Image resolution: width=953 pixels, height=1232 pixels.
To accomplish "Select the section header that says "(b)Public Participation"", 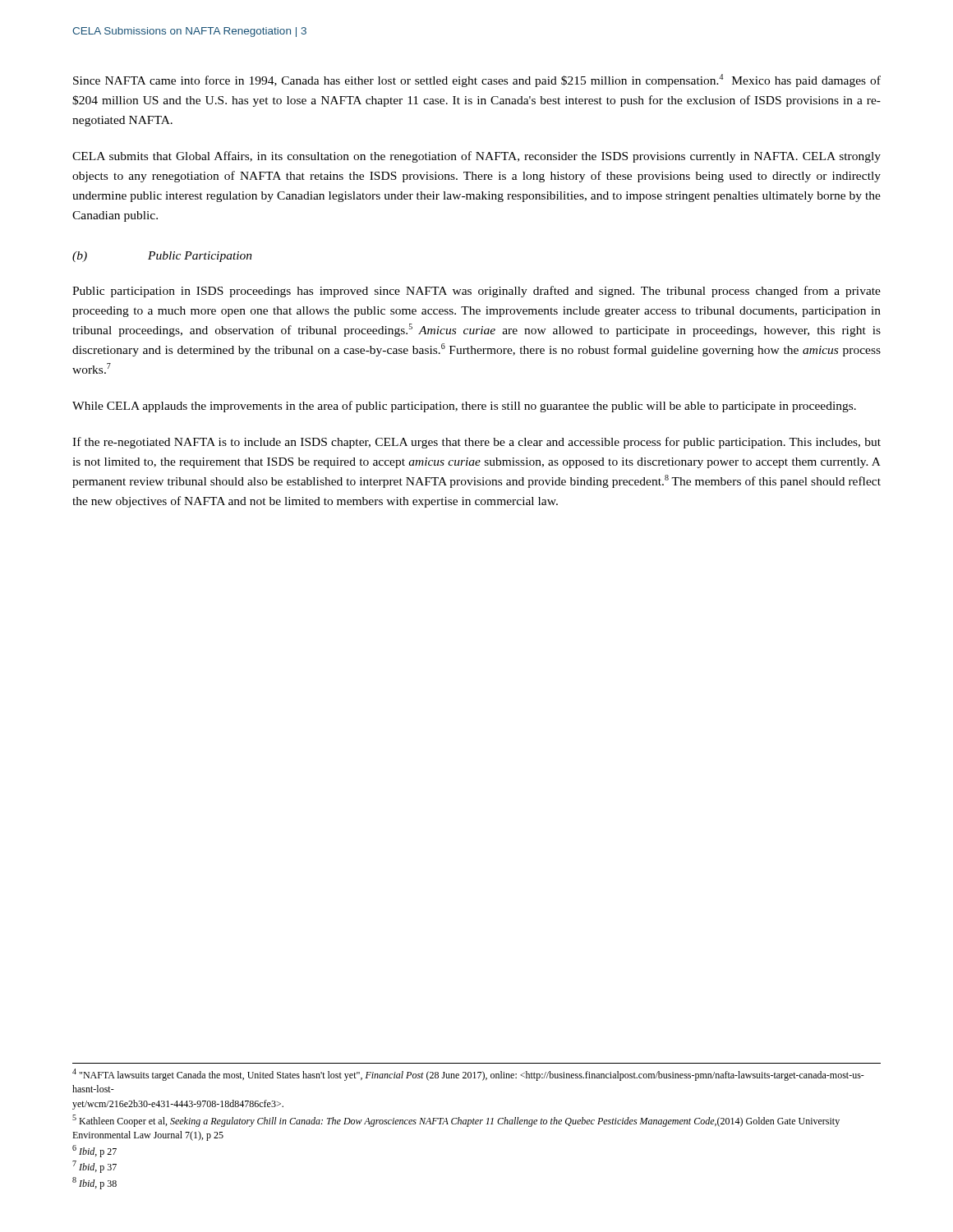I will 162,256.
